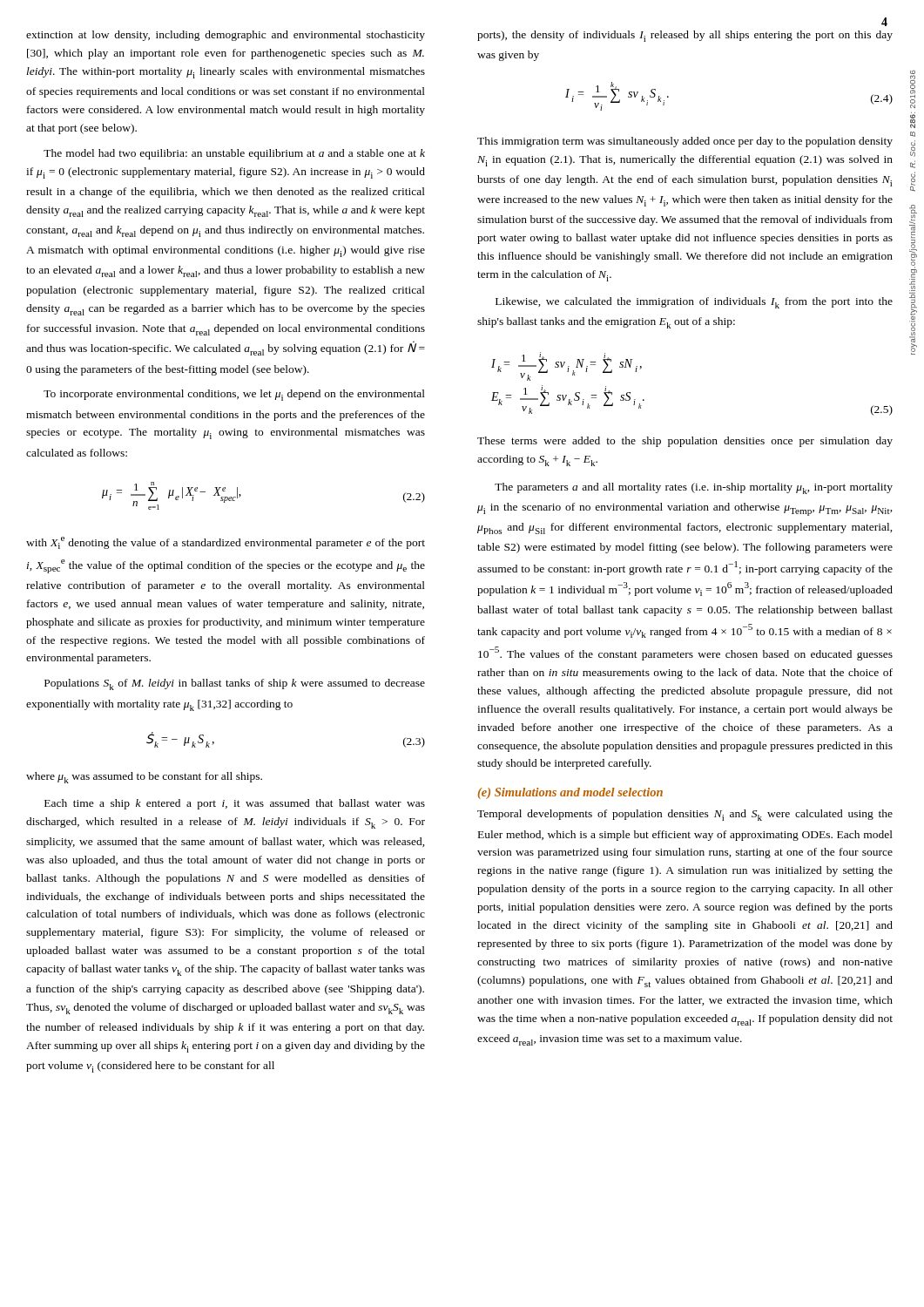
Task: Point to the block starting "where μk was assumed to be constant"
Action: (145, 777)
